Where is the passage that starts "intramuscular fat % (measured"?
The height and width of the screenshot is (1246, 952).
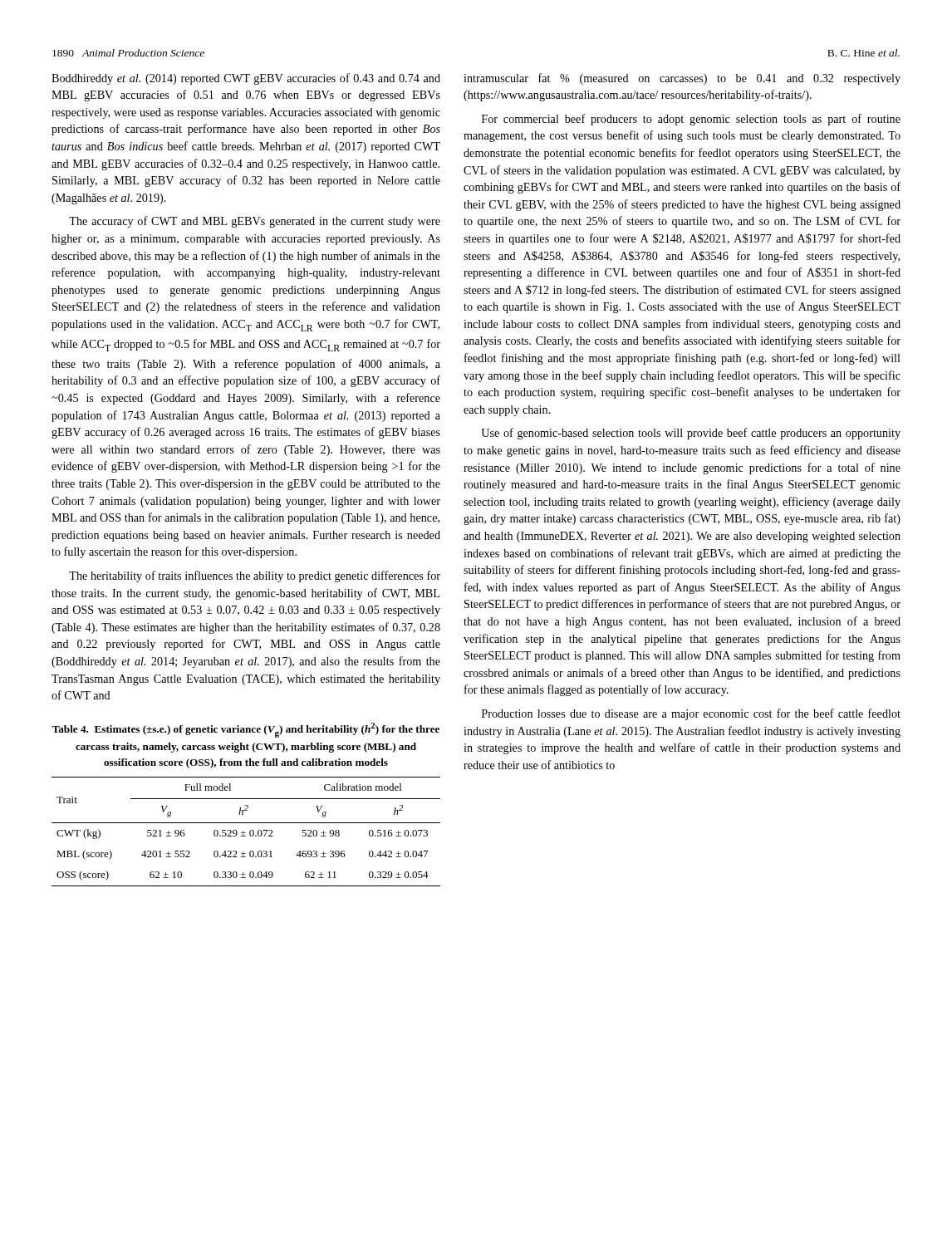click(x=682, y=87)
